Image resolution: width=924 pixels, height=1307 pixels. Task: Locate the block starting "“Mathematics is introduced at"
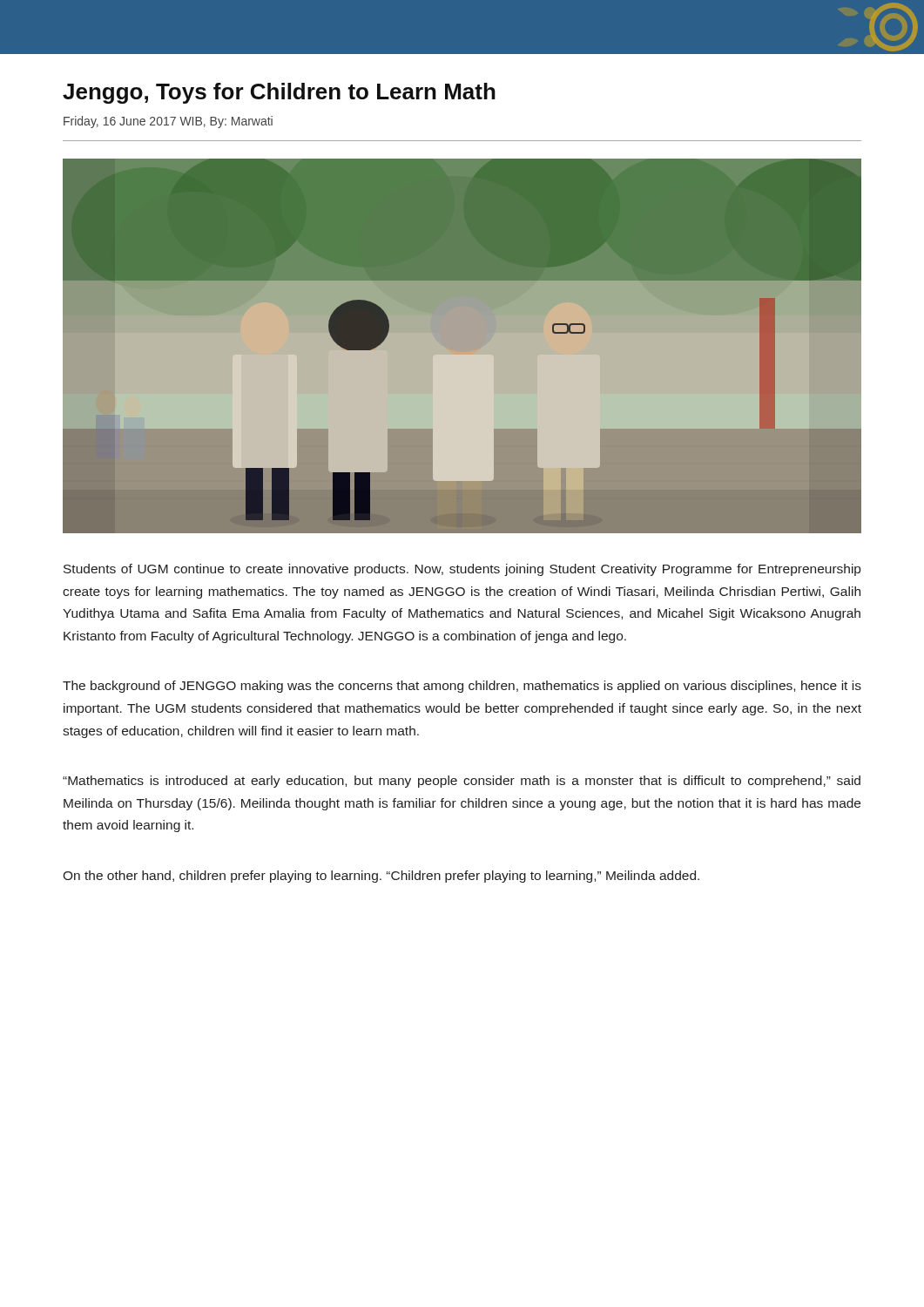462,803
